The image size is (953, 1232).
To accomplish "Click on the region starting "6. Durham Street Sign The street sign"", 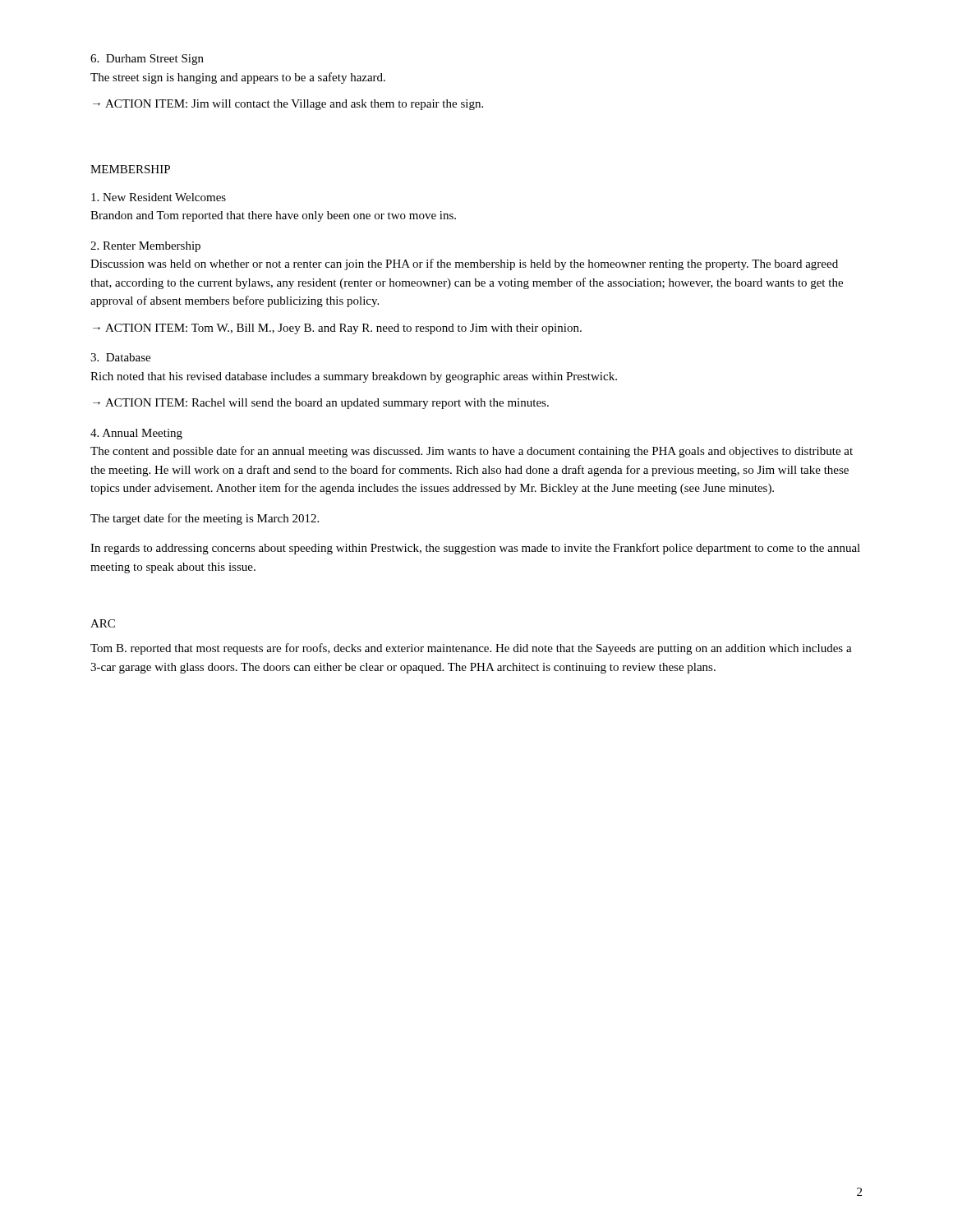I will (x=147, y=60).
